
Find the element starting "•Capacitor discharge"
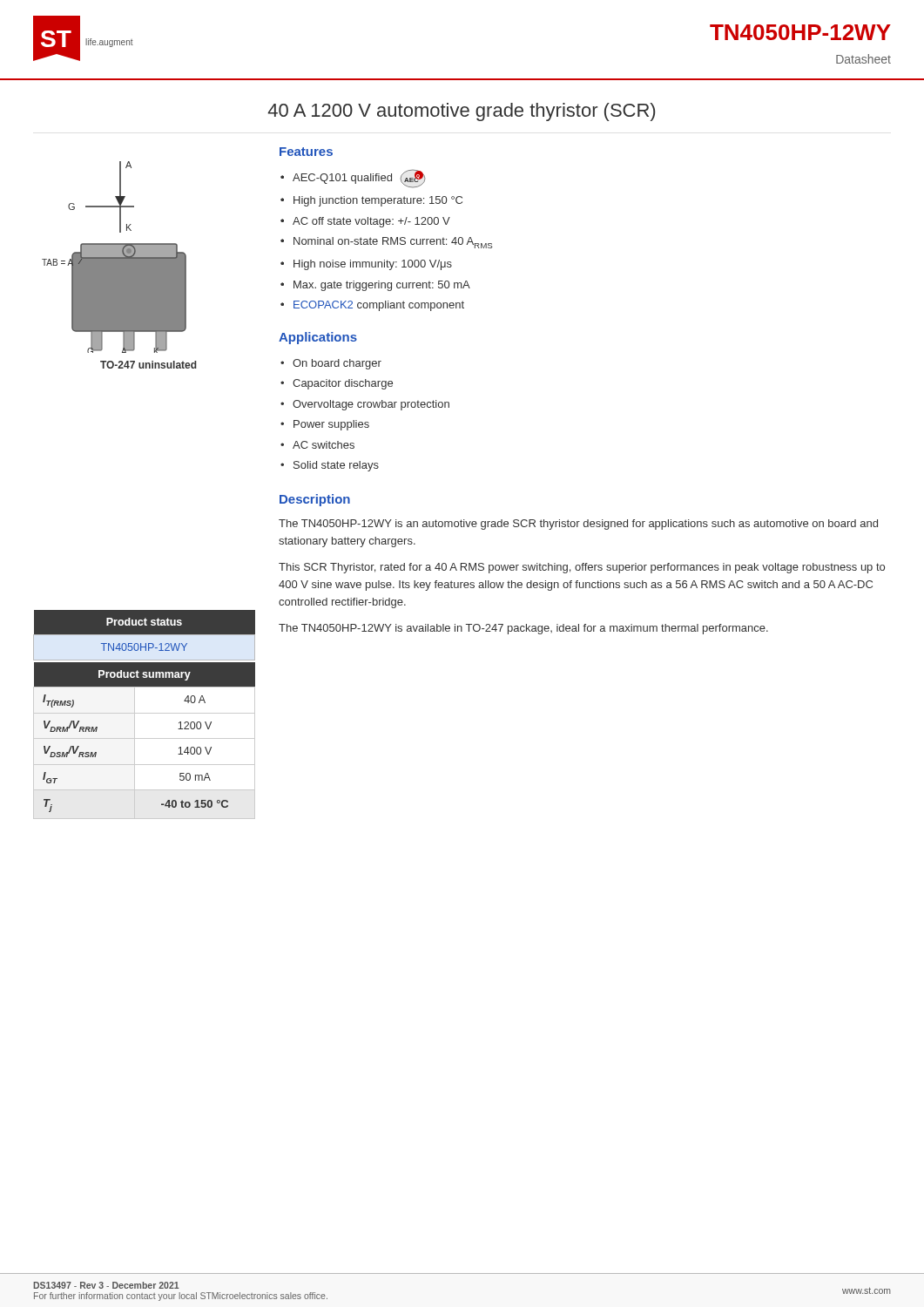pyautogui.click(x=337, y=383)
